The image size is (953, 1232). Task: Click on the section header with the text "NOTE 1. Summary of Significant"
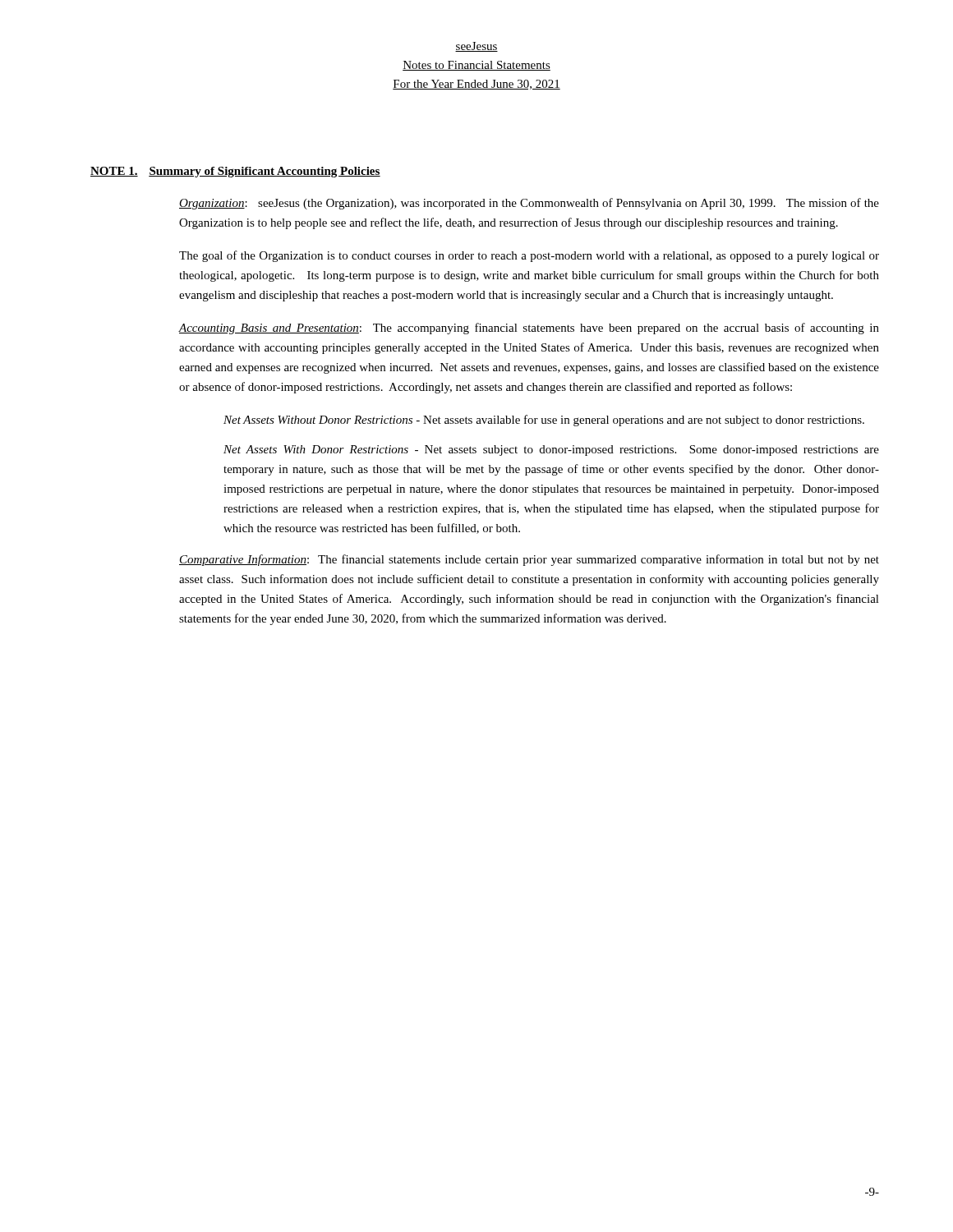pyautogui.click(x=235, y=171)
